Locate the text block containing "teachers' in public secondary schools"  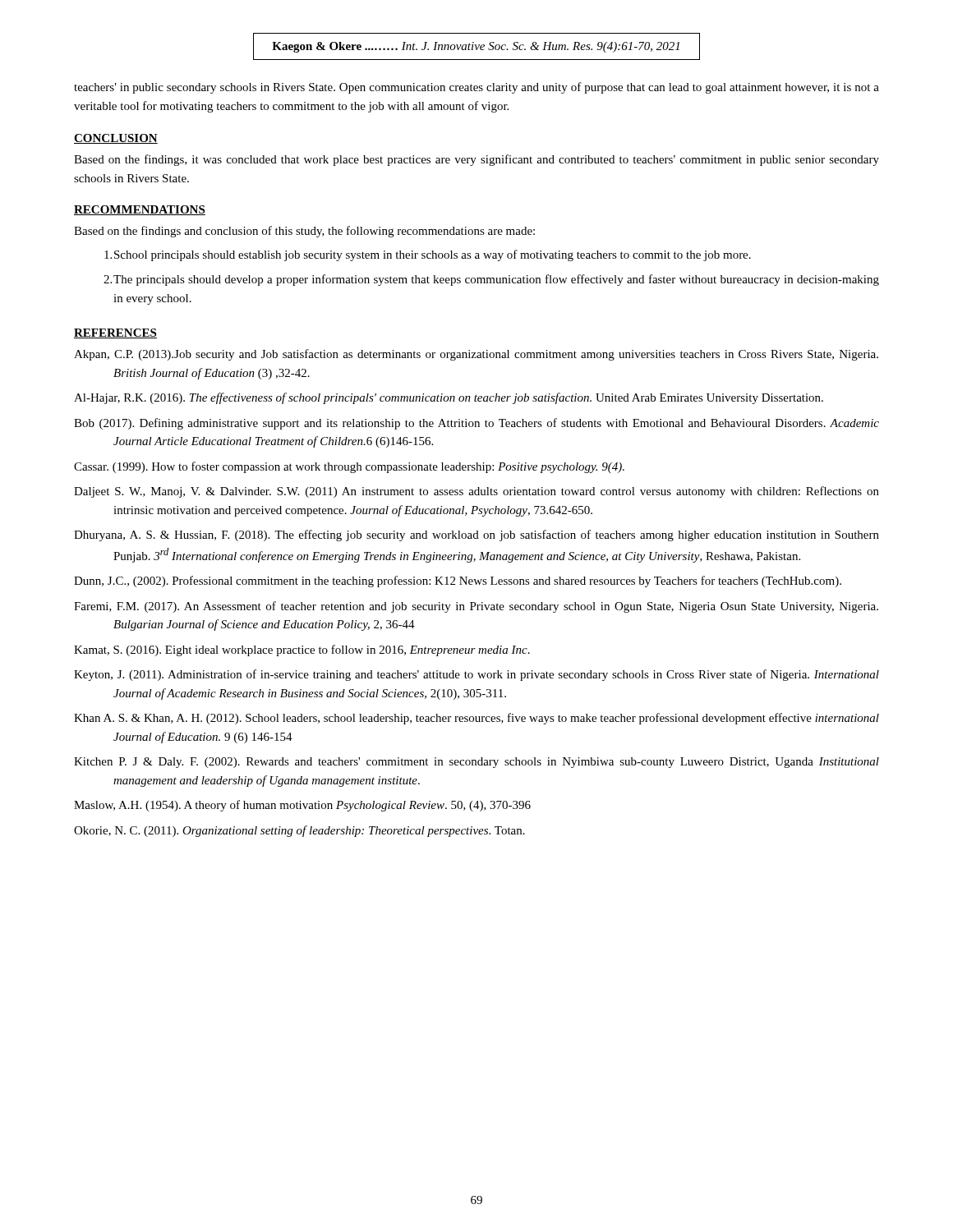pos(476,97)
